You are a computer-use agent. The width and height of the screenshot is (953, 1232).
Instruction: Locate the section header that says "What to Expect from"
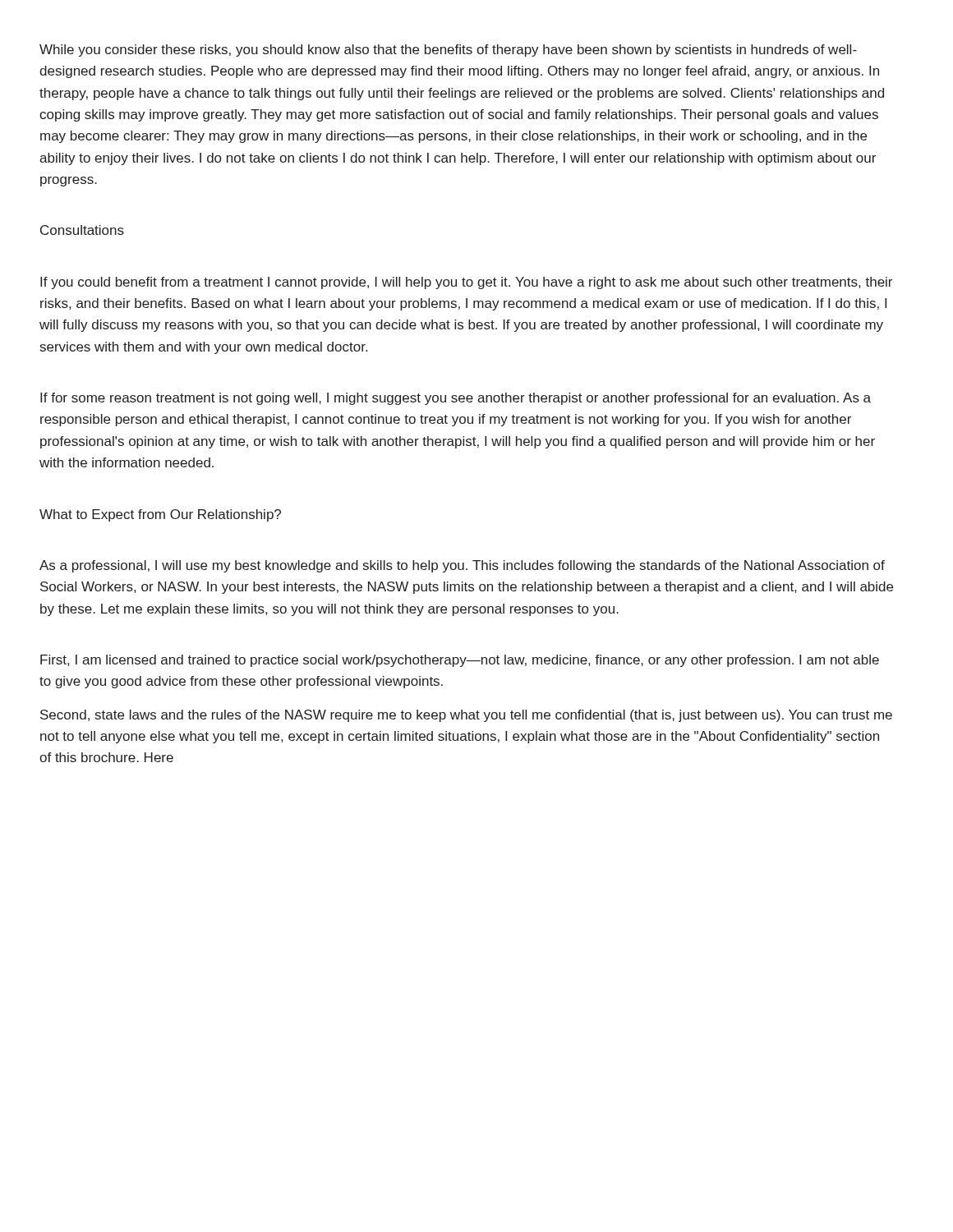click(x=161, y=514)
